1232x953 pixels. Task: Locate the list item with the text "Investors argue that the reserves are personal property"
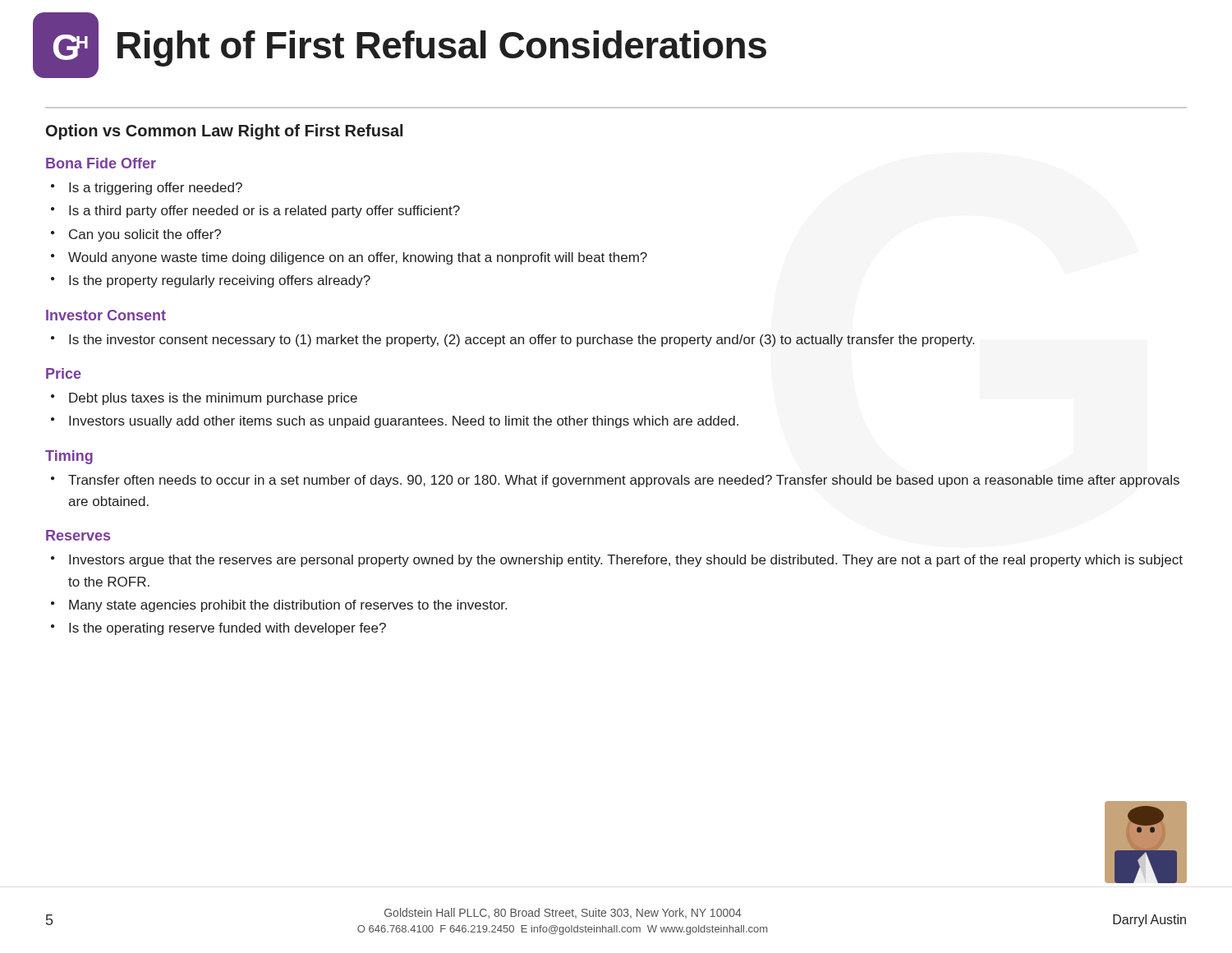pos(616,572)
